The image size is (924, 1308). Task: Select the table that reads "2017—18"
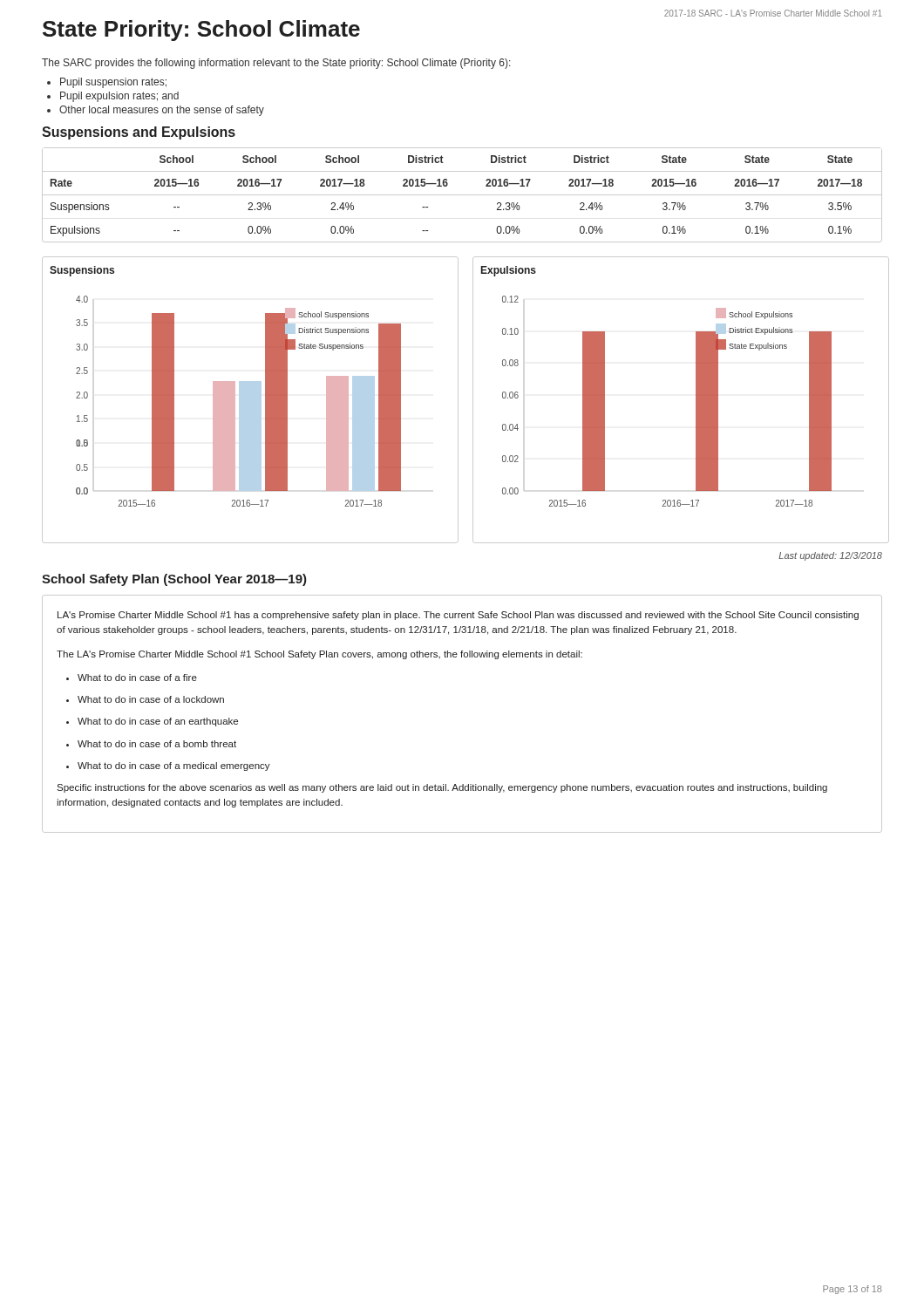pos(462,195)
